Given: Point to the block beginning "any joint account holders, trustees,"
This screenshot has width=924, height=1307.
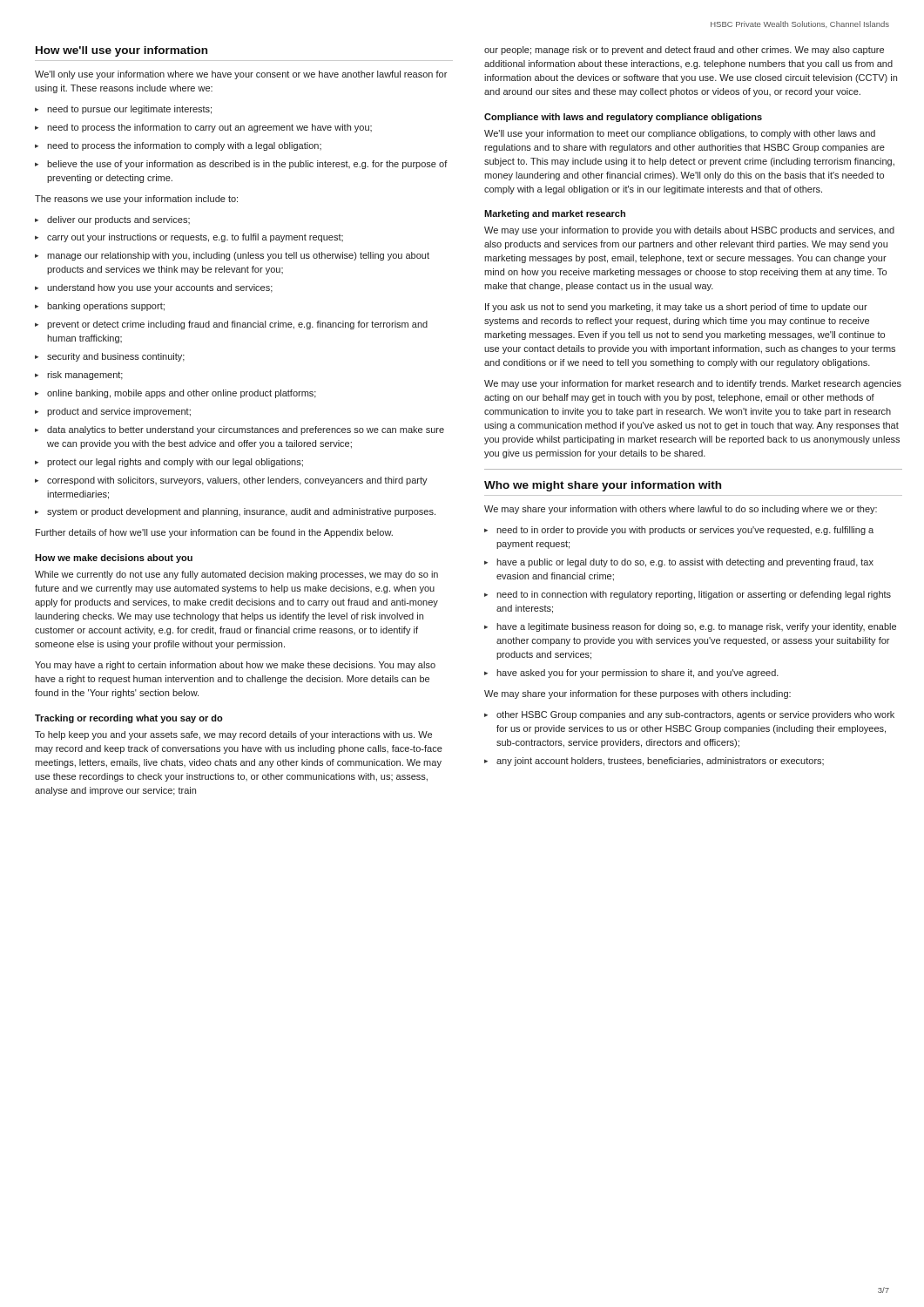Looking at the screenshot, I should click(660, 760).
